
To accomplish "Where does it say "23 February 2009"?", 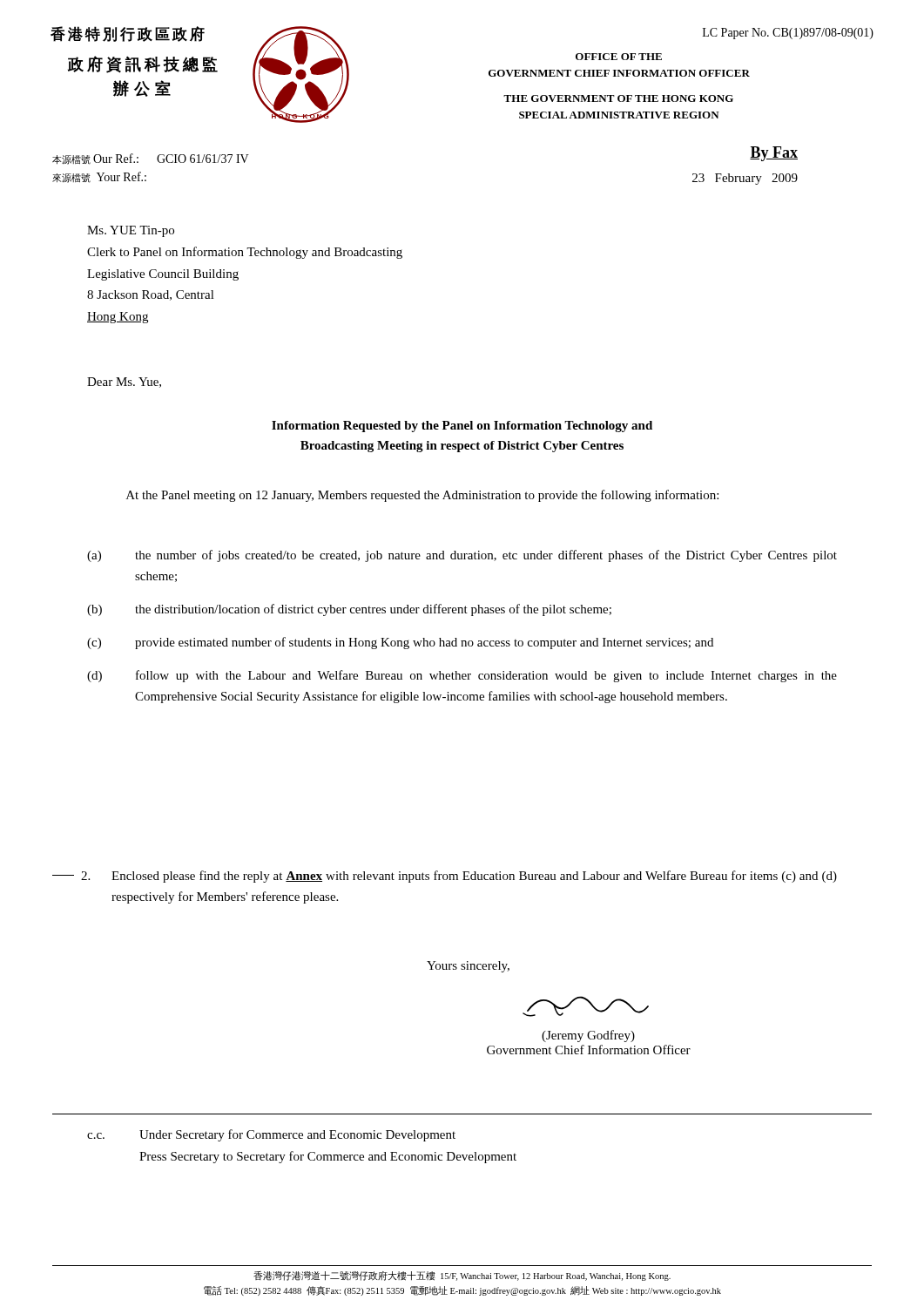I will point(745,178).
